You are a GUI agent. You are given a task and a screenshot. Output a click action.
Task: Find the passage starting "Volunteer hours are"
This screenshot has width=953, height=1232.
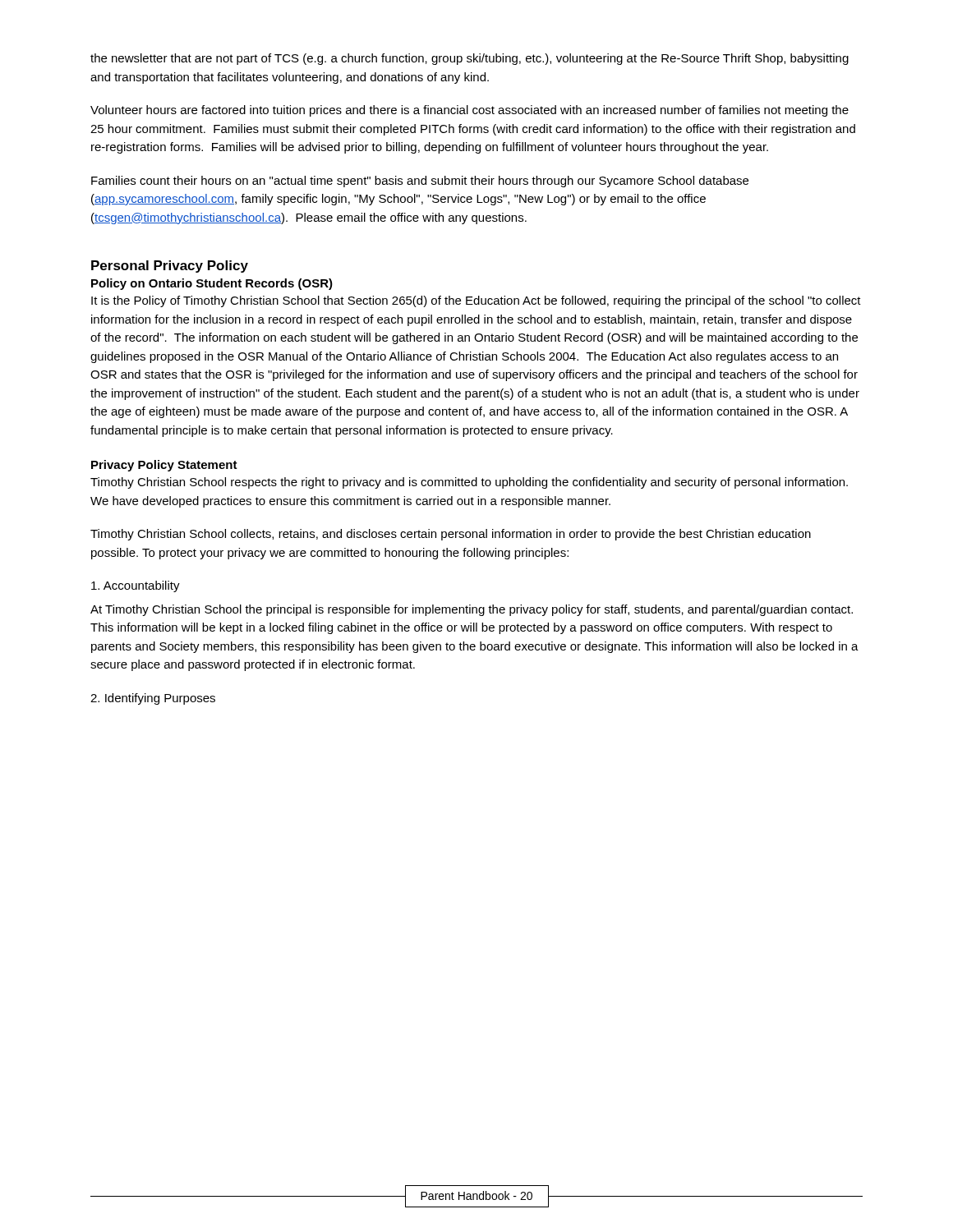pyautogui.click(x=473, y=128)
